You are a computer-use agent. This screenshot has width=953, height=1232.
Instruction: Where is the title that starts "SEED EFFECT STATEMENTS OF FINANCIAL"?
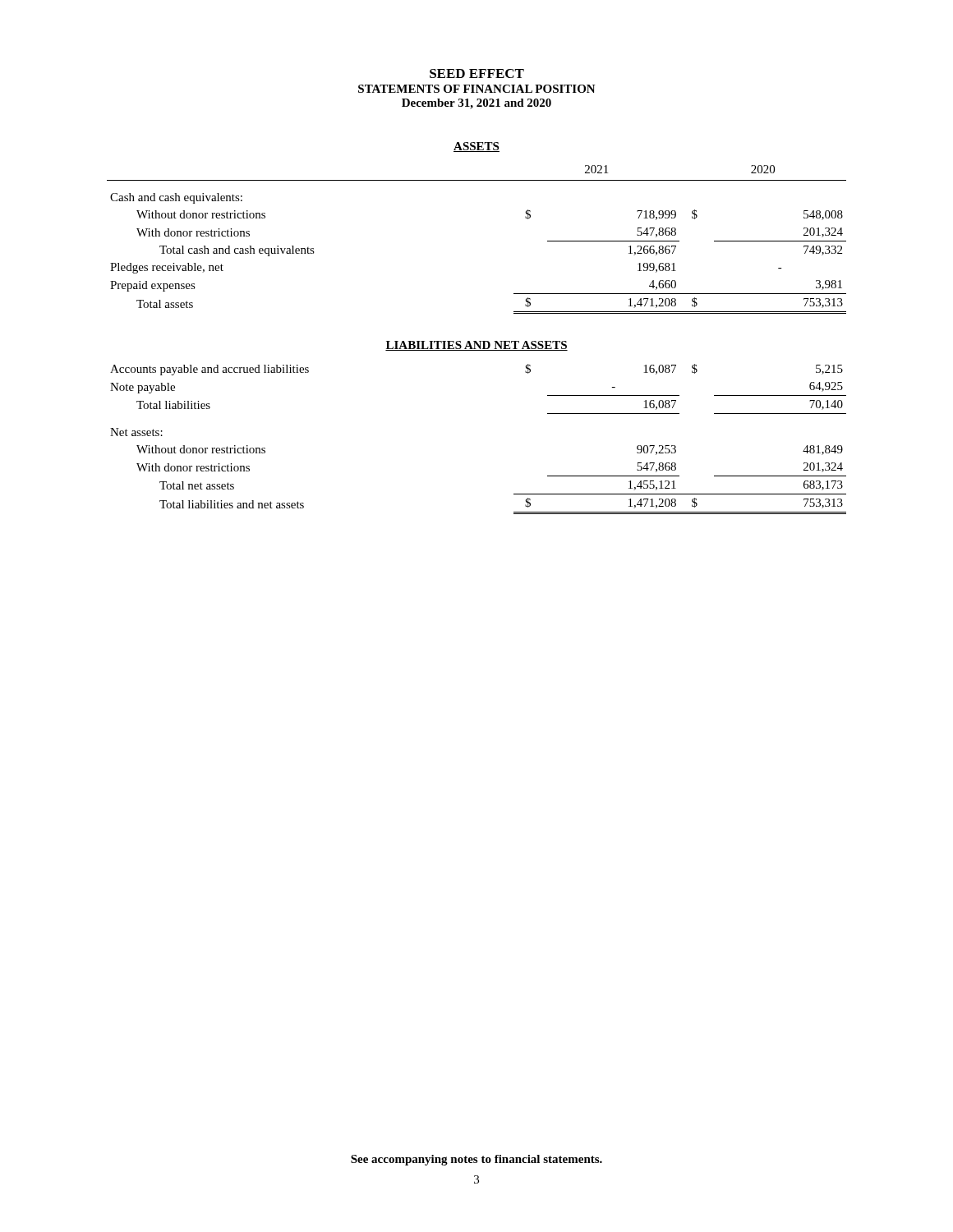[x=476, y=88]
